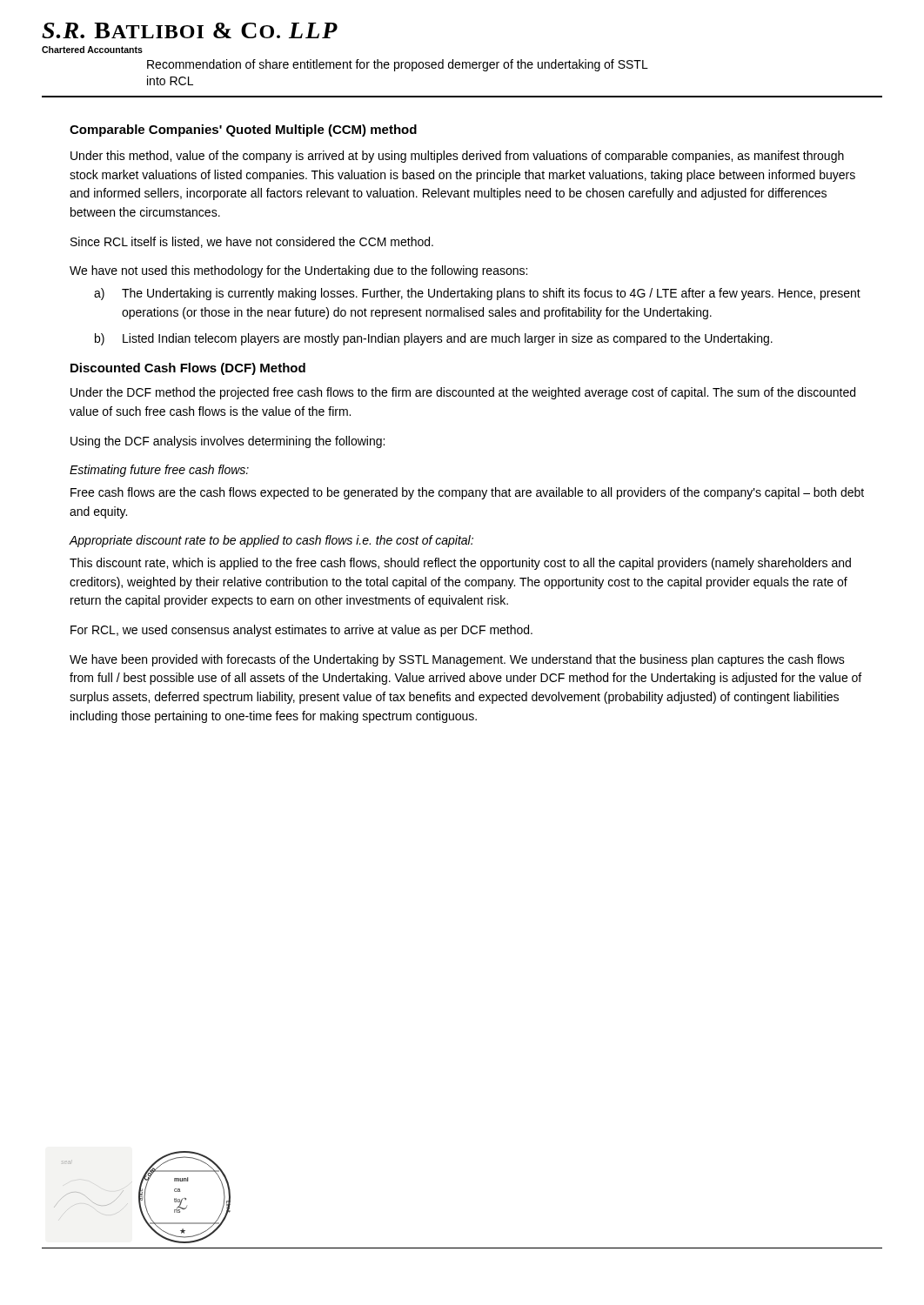
Task: Where is the passage that starts "Since RCL itself is listed, we have not"?
Action: click(x=252, y=242)
